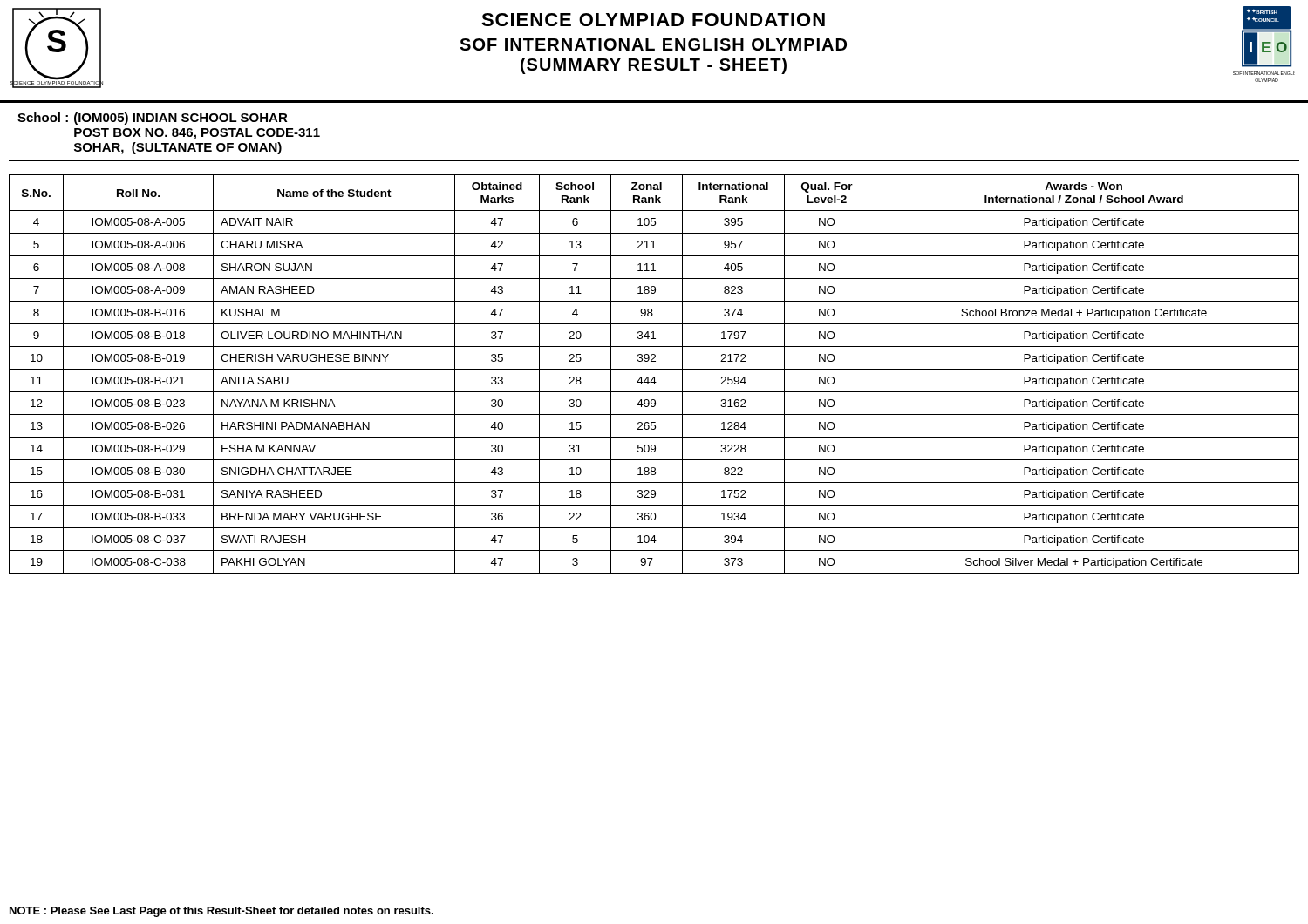
Task: Find the table
Action: click(x=654, y=534)
